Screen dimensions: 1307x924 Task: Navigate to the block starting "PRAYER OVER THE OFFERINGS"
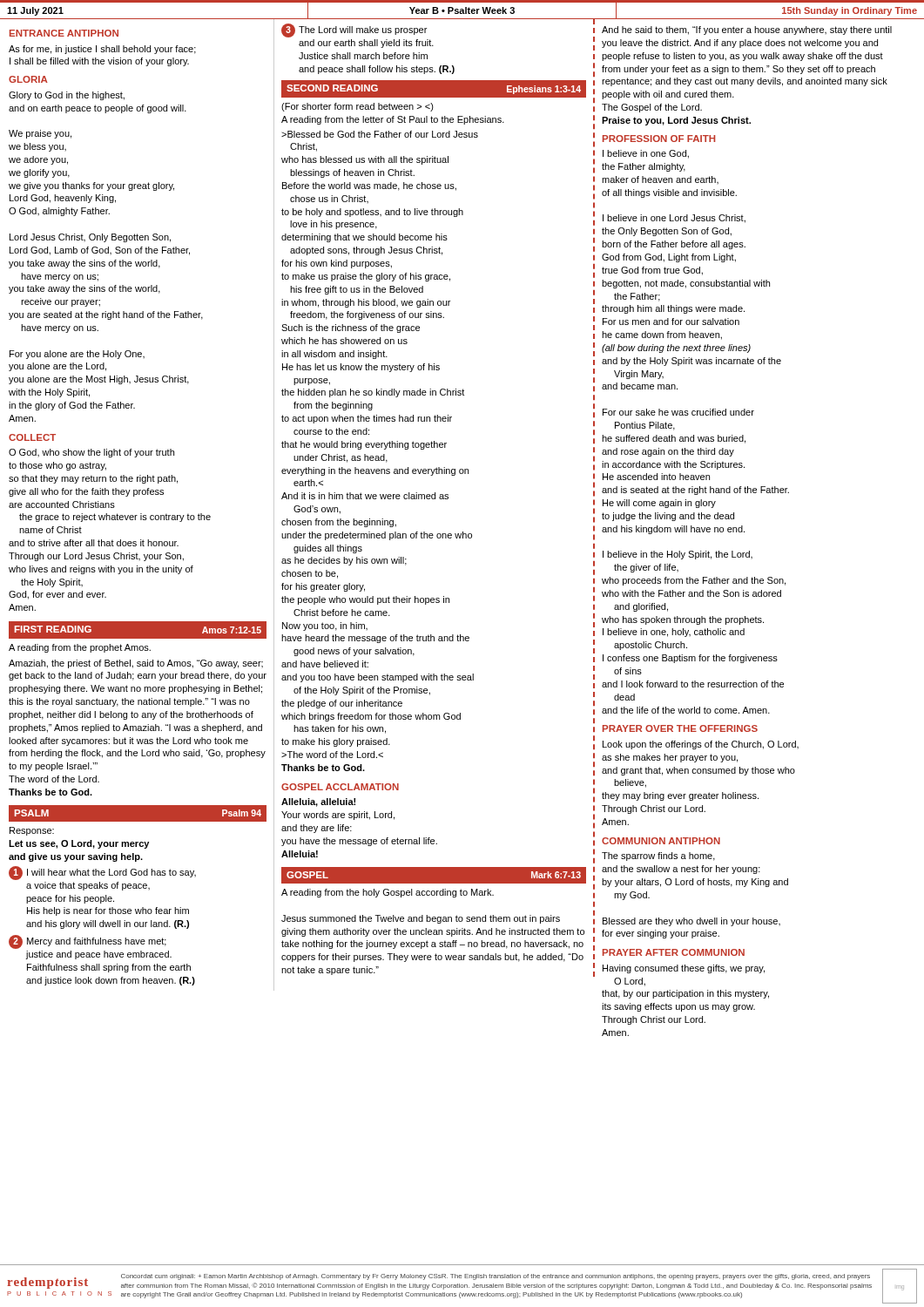[x=680, y=729]
